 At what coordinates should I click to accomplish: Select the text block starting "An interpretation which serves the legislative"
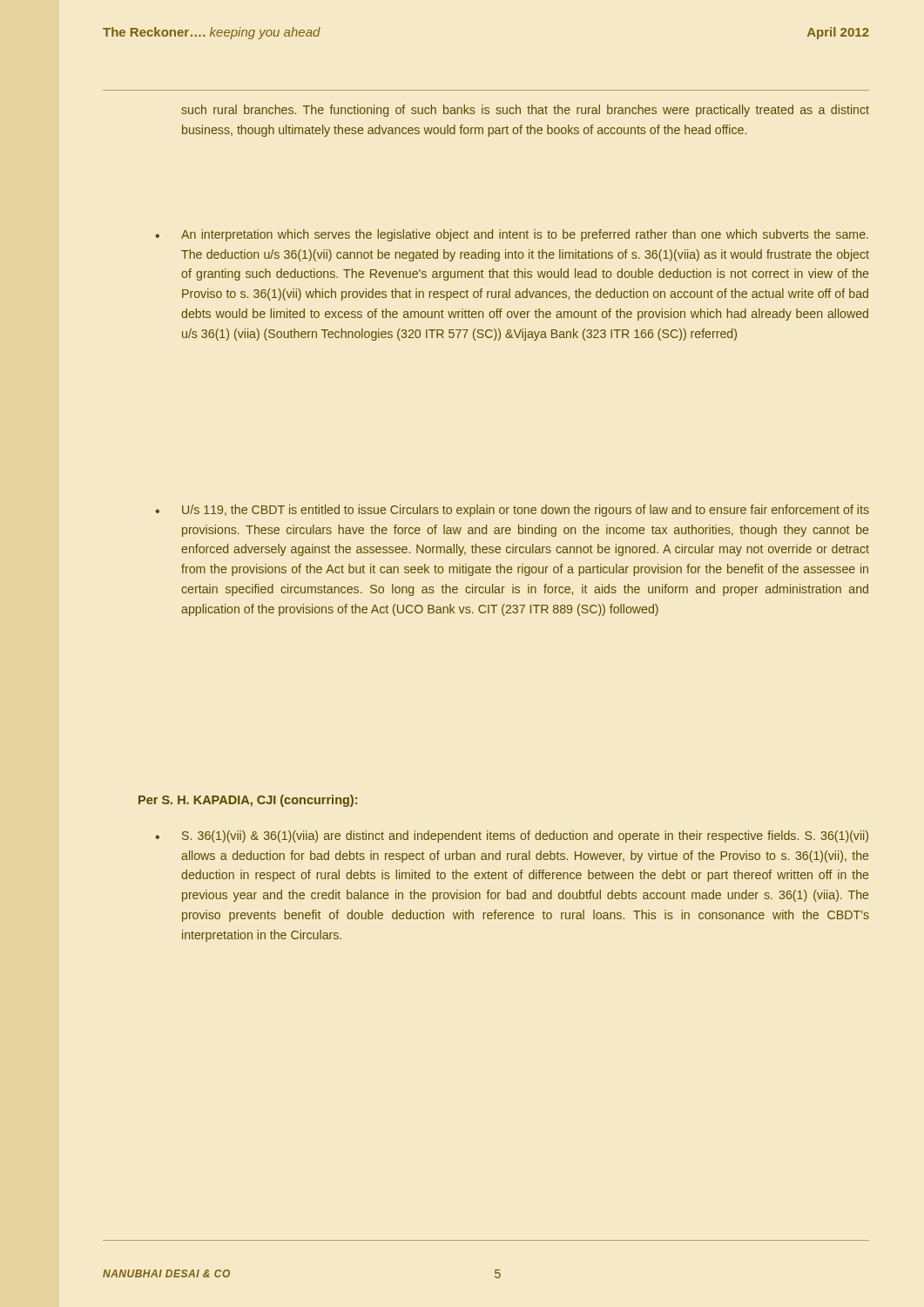512,284
